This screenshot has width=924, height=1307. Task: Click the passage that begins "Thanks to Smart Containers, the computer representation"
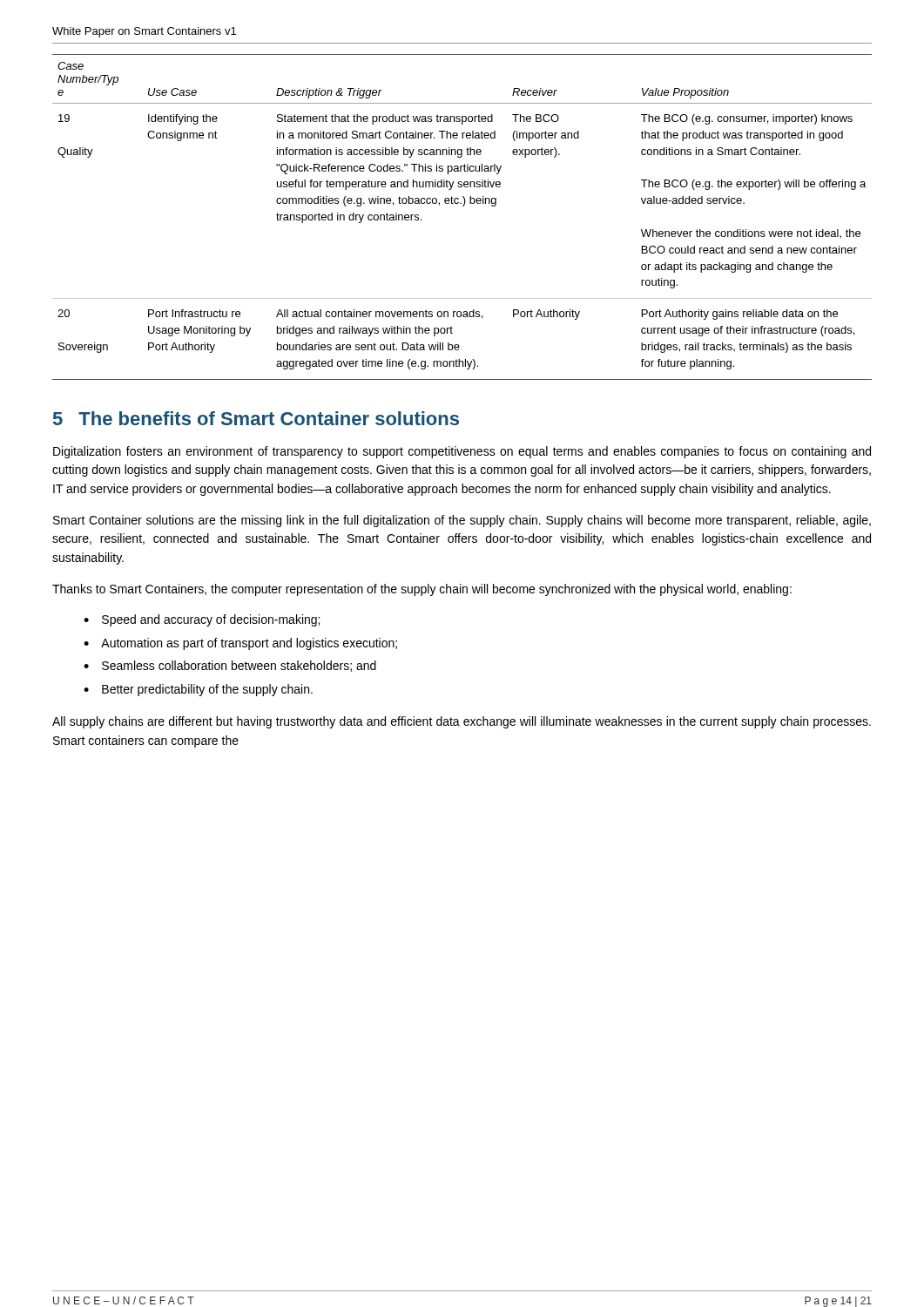tap(462, 590)
